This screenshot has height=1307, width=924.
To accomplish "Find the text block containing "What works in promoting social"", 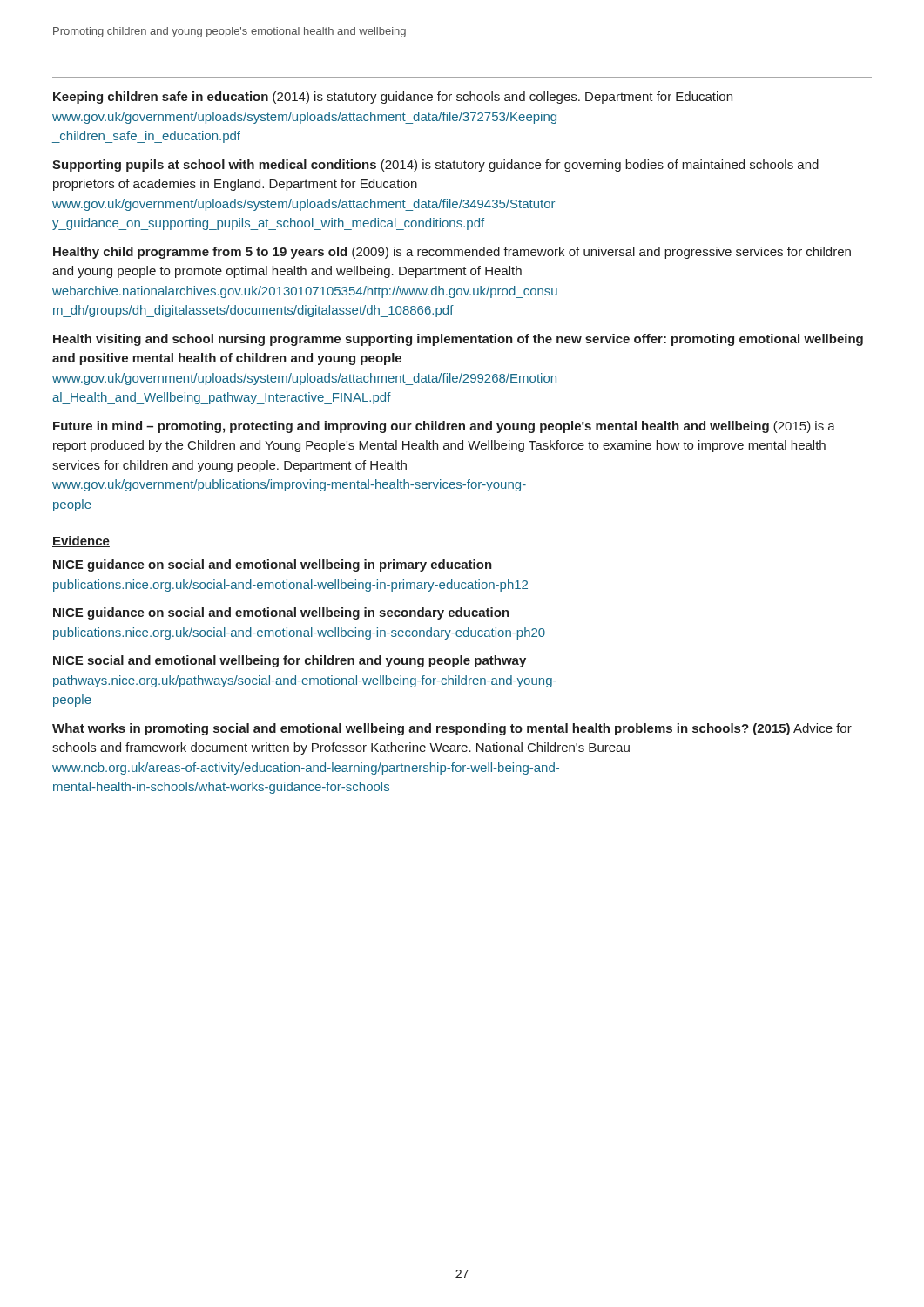I will [452, 757].
